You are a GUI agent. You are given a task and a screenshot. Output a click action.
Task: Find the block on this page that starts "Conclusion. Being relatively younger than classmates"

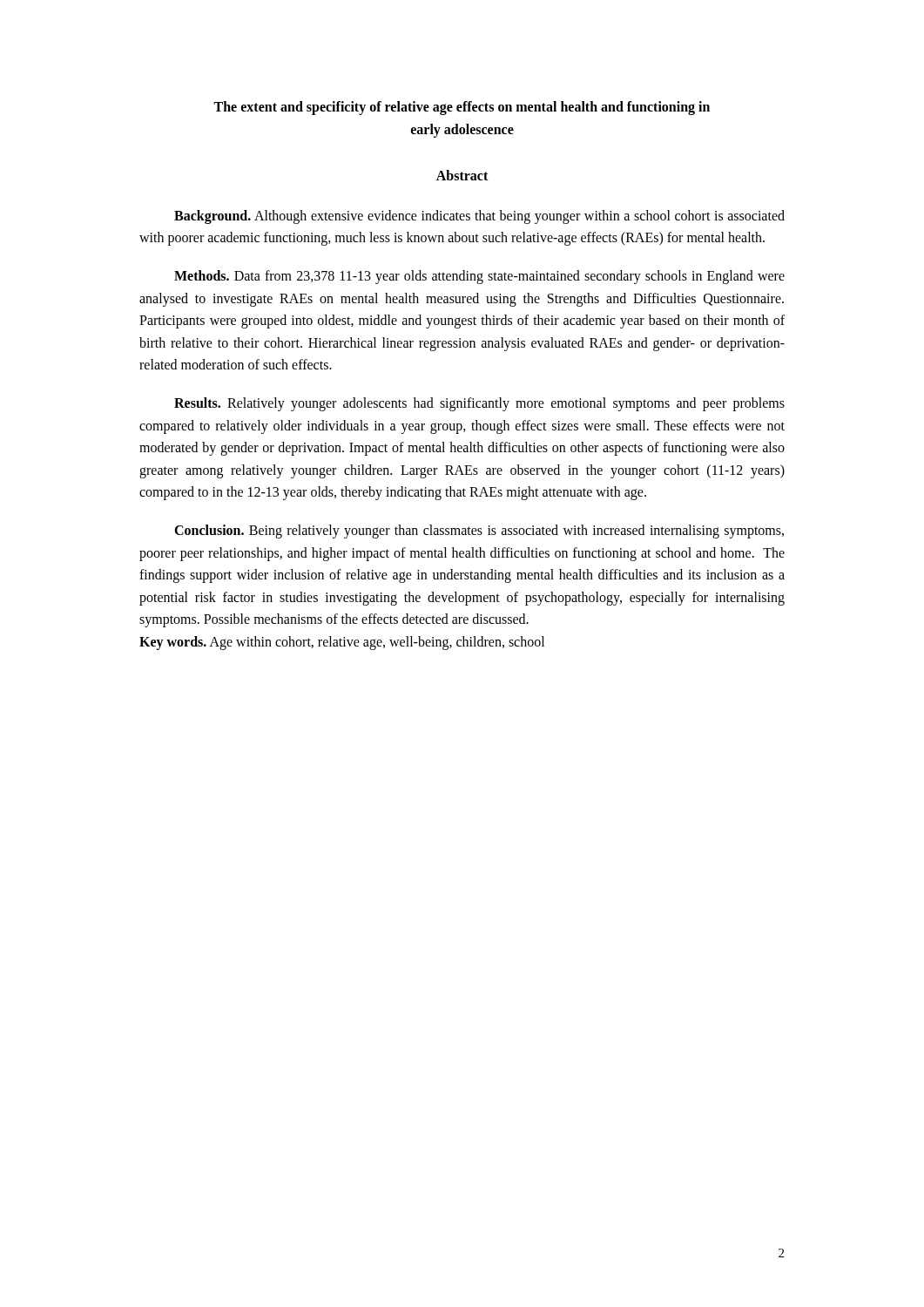(x=462, y=586)
